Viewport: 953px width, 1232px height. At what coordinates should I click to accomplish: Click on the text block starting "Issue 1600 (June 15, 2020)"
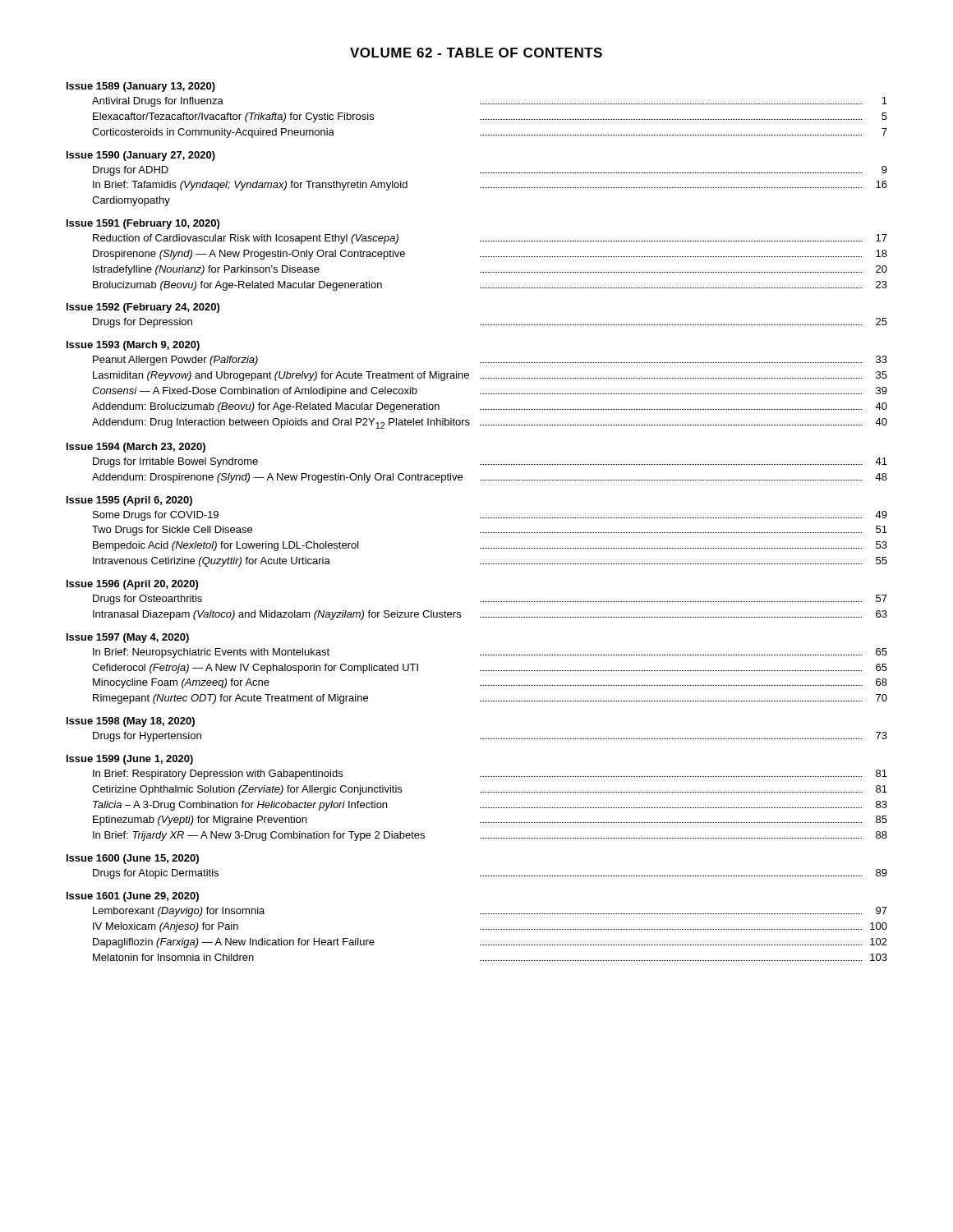click(x=133, y=858)
